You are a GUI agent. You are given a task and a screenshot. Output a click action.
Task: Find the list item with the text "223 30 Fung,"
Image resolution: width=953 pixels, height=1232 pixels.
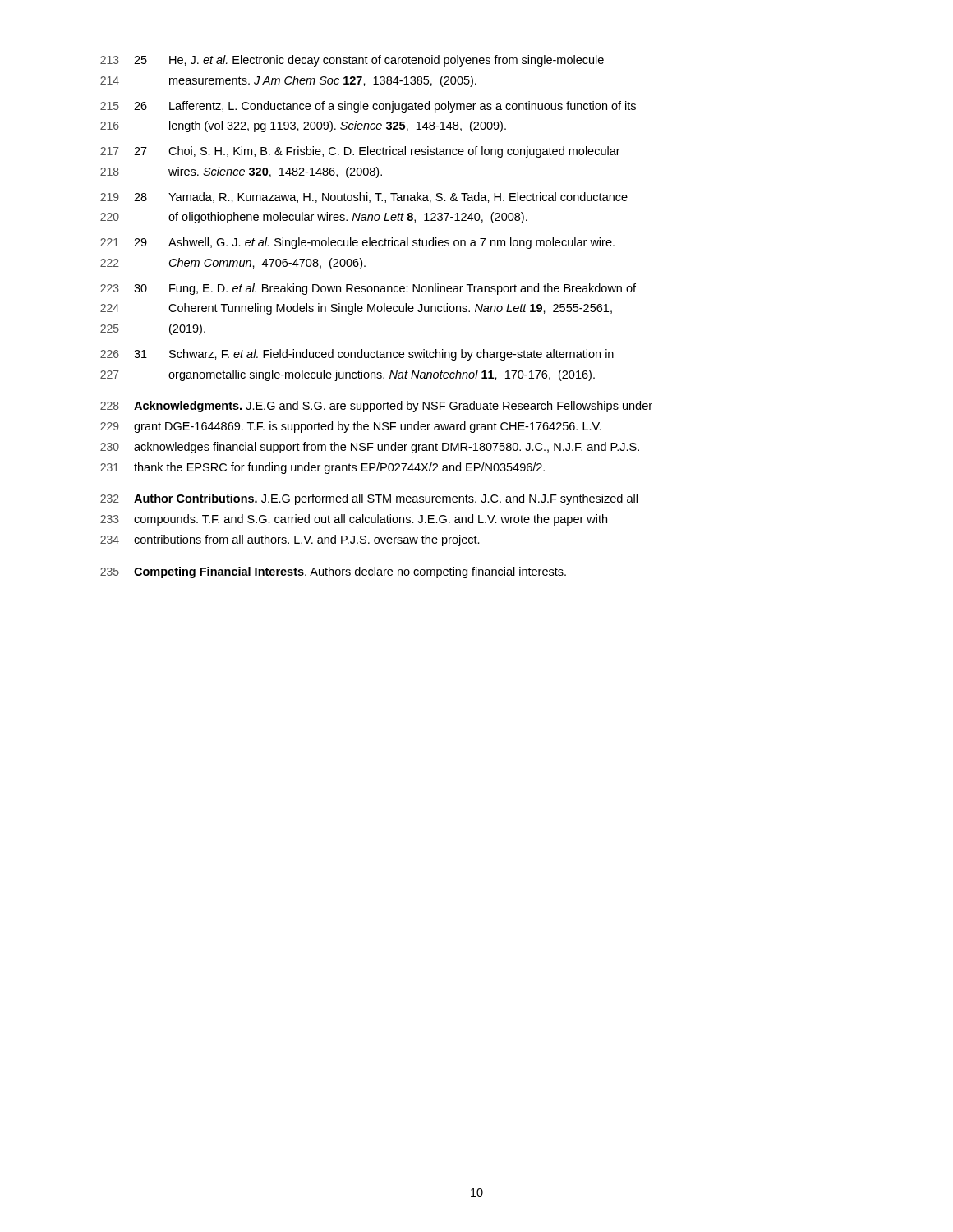point(476,308)
